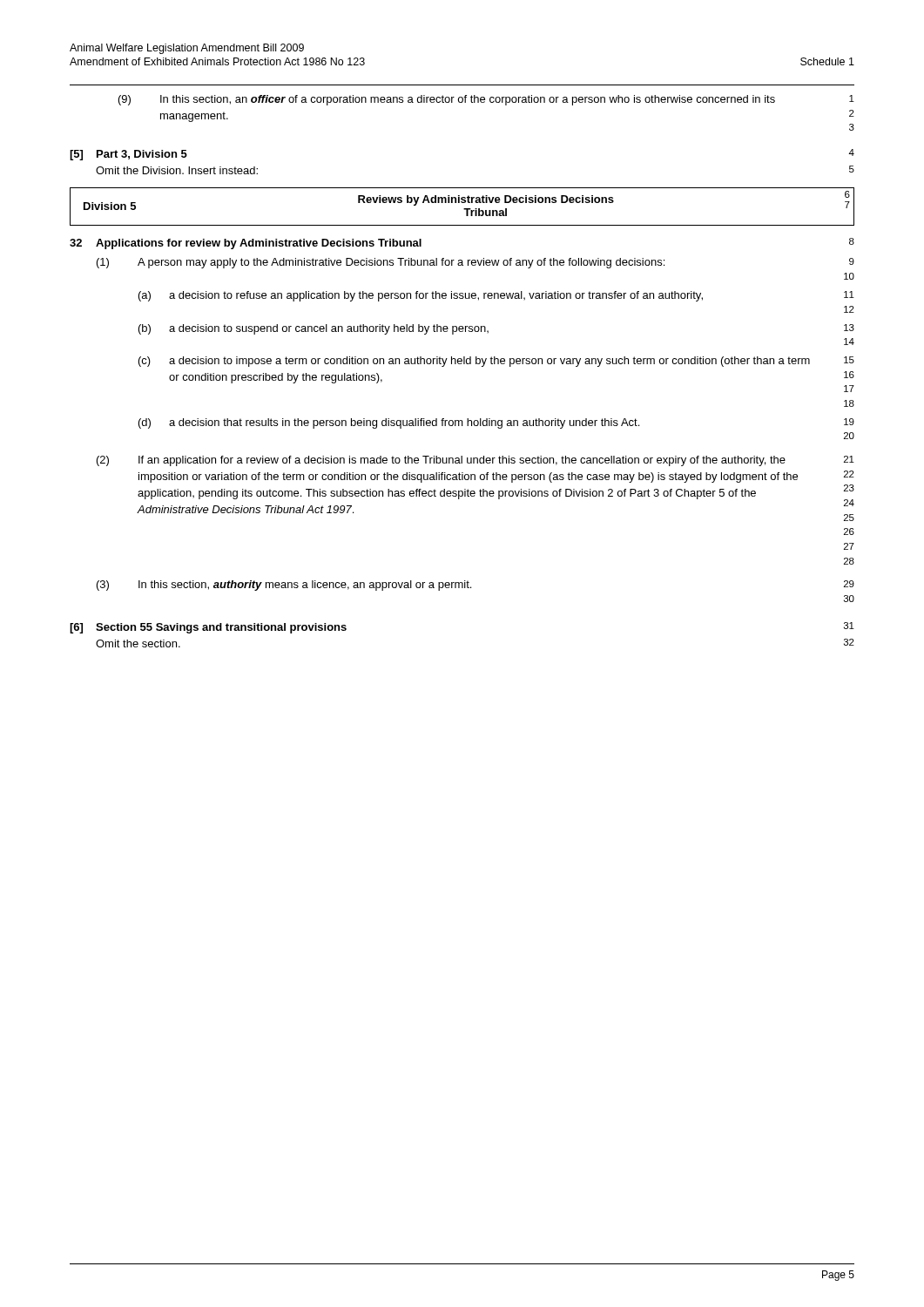Point to the block beginning "(9) In this section, an officer"
Viewport: 924px width, 1307px height.
(x=462, y=113)
